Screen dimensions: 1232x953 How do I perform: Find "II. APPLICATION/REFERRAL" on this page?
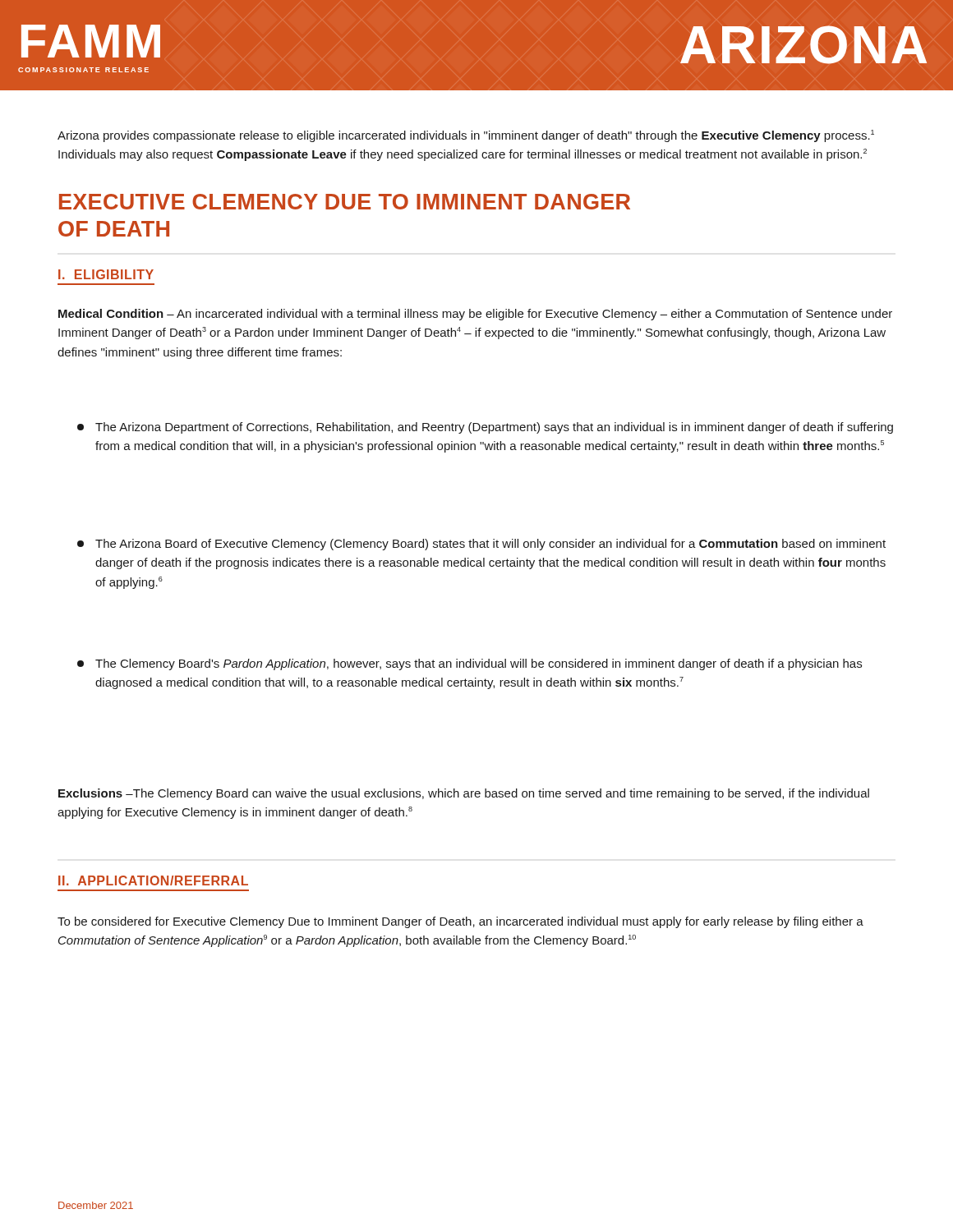point(153,881)
